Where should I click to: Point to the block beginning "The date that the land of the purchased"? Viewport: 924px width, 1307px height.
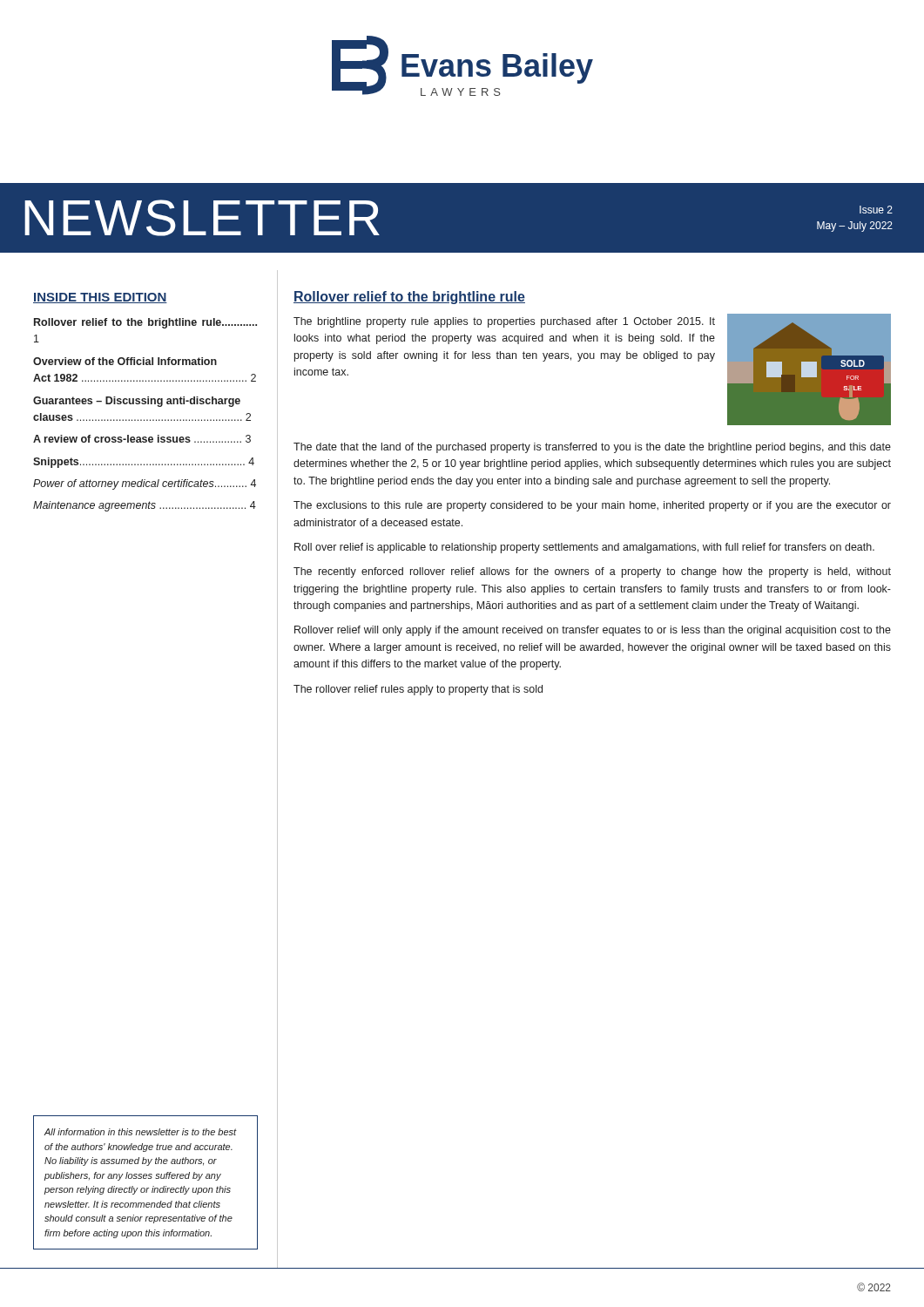(592, 464)
